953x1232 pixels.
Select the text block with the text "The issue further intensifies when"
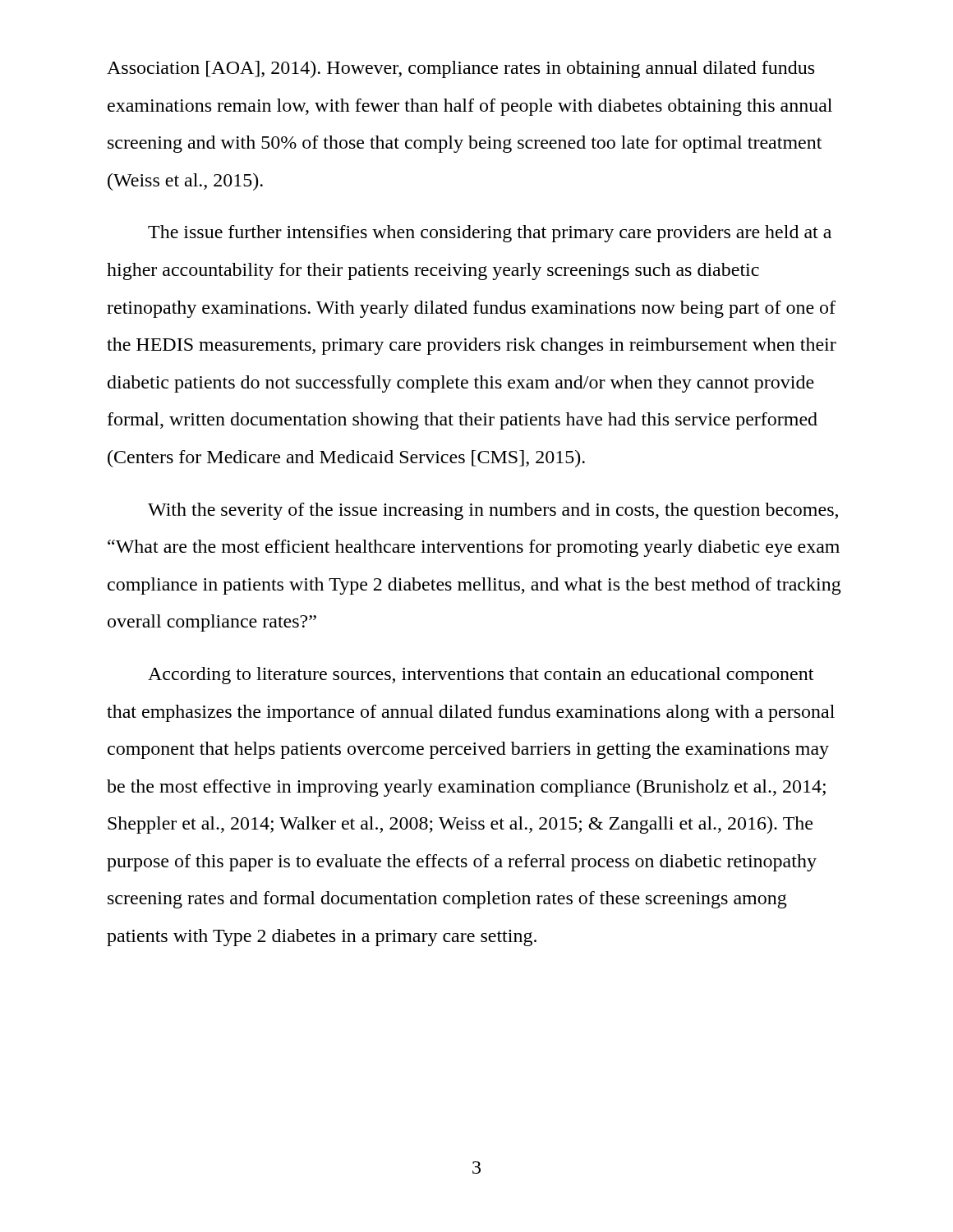[x=476, y=345]
